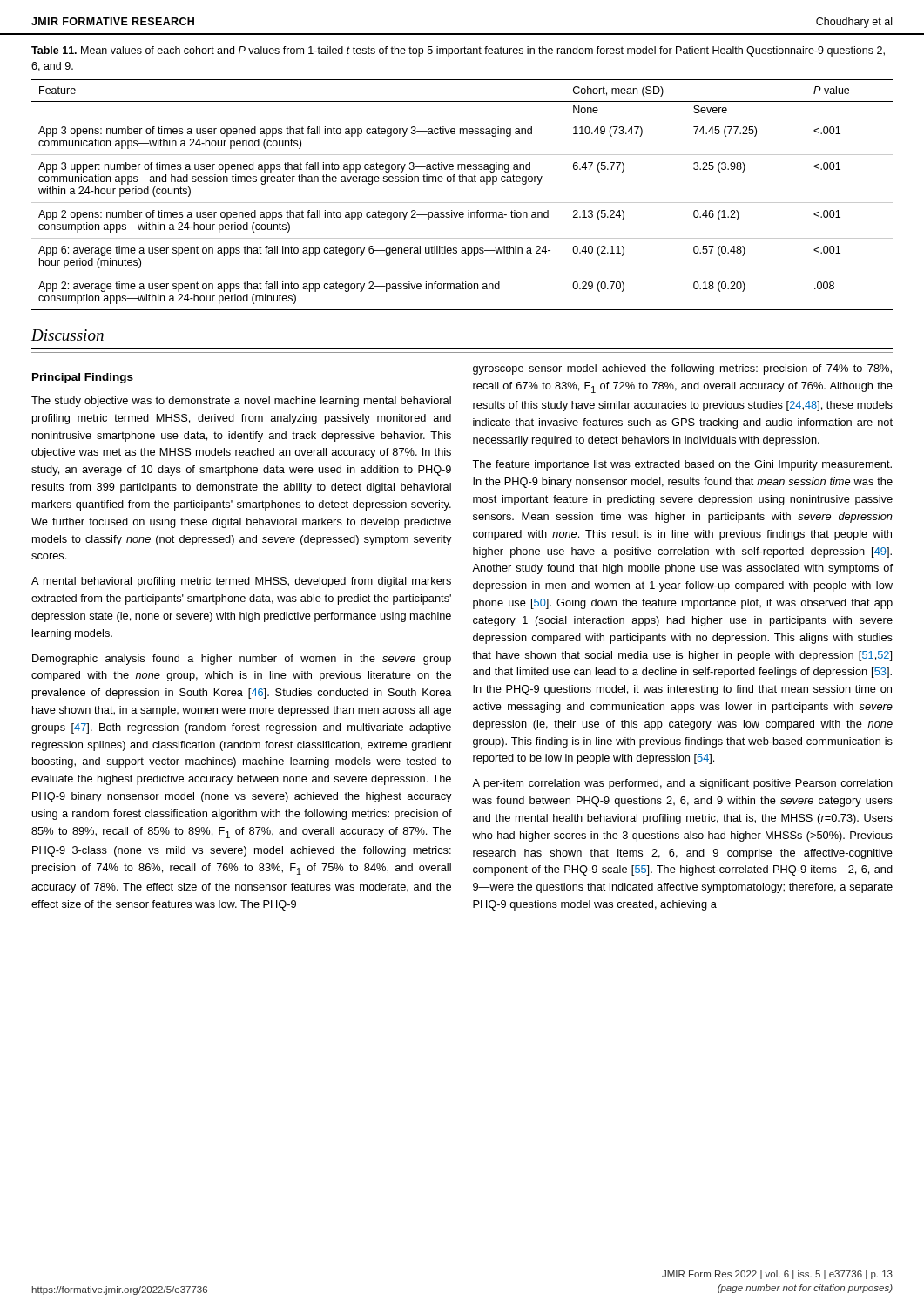Point to the passage starting "gyroscope sensor model achieved the"
Image resolution: width=924 pixels, height=1307 pixels.
point(683,404)
